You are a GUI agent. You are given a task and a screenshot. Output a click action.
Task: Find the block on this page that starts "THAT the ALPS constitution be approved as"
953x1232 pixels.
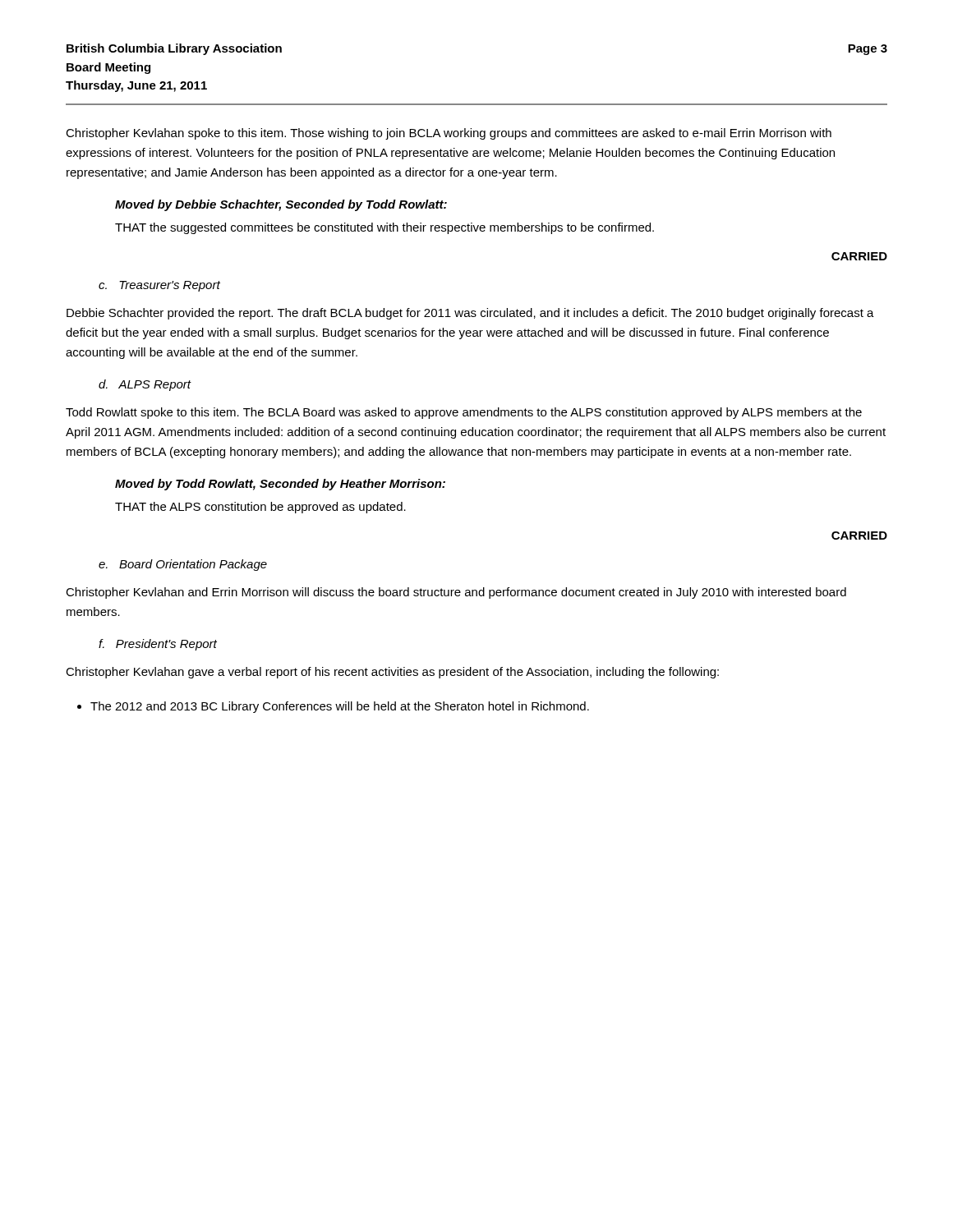261,506
